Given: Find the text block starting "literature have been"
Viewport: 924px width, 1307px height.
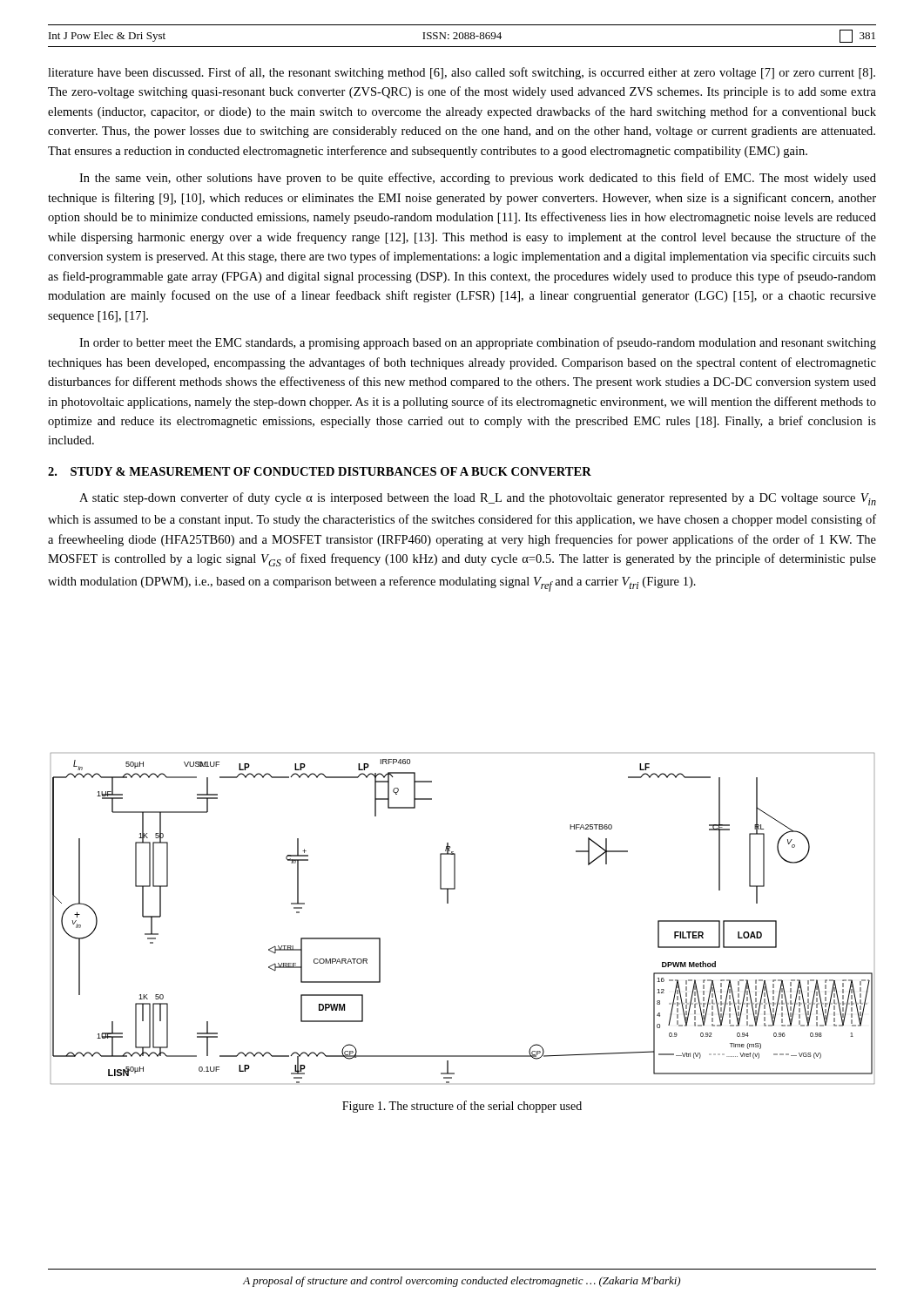Looking at the screenshot, I should click(462, 112).
